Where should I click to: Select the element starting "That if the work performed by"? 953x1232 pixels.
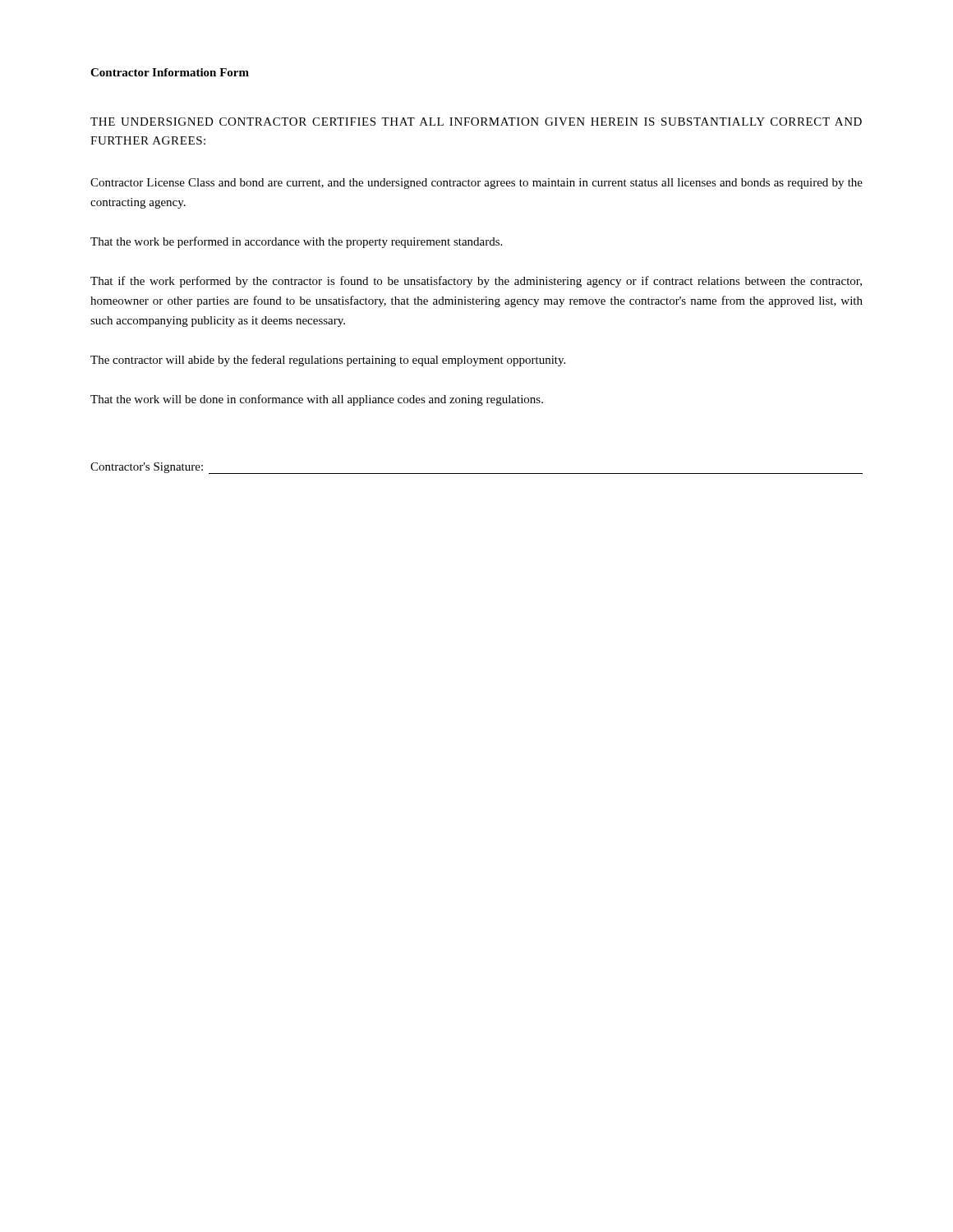[476, 301]
